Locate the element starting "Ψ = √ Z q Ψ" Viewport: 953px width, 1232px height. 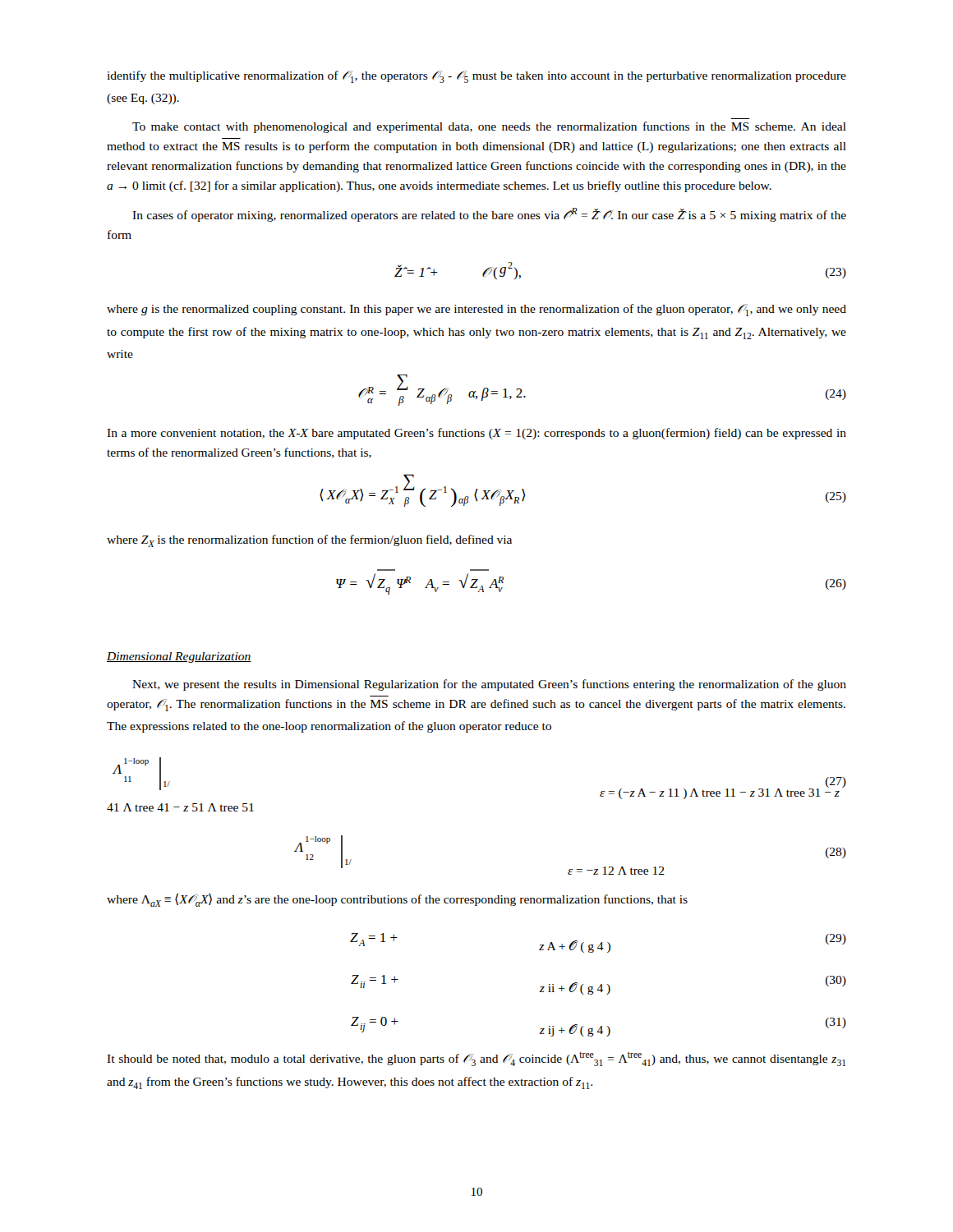pyautogui.click(x=476, y=583)
